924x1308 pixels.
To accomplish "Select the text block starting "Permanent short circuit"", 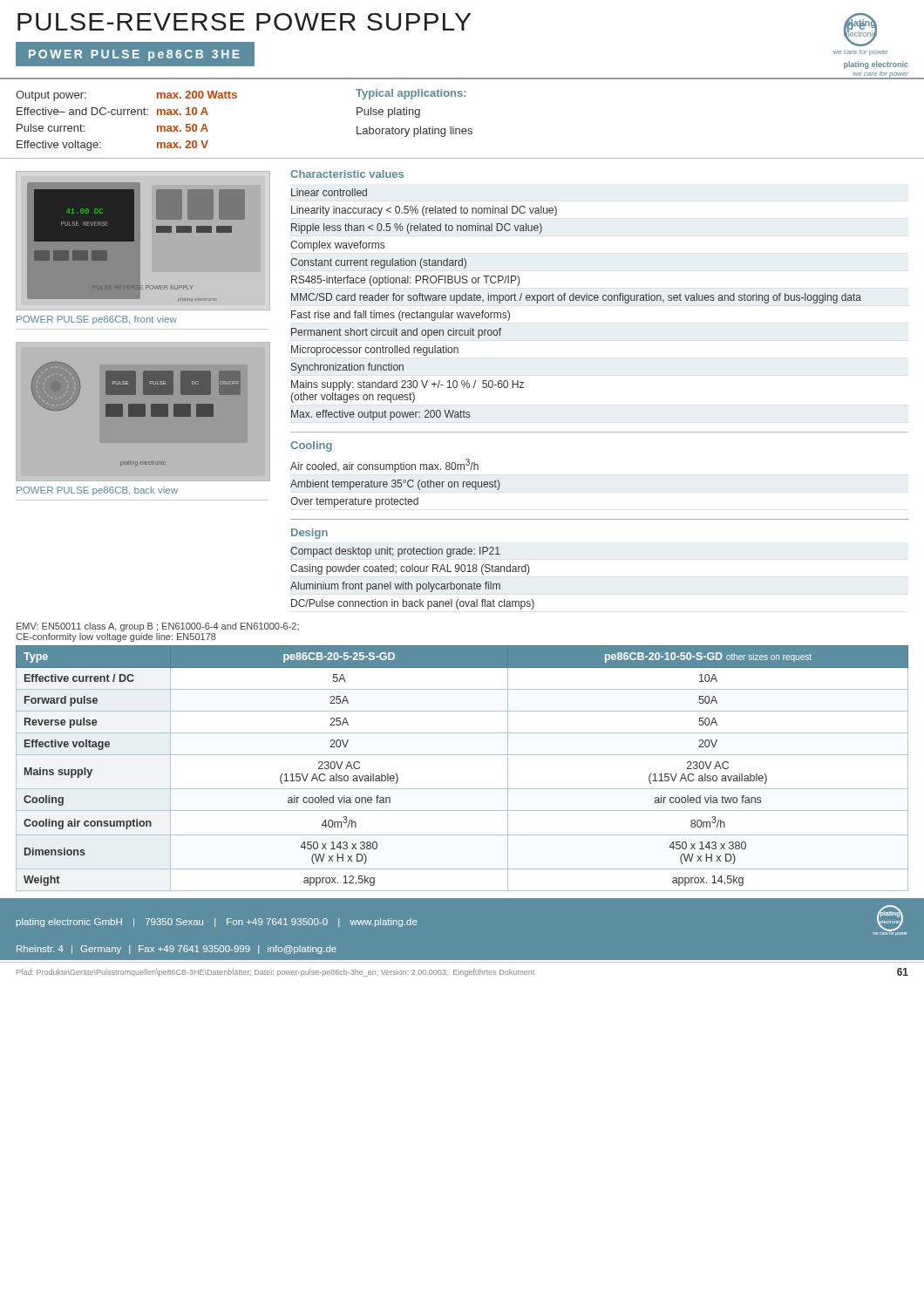I will (396, 332).
